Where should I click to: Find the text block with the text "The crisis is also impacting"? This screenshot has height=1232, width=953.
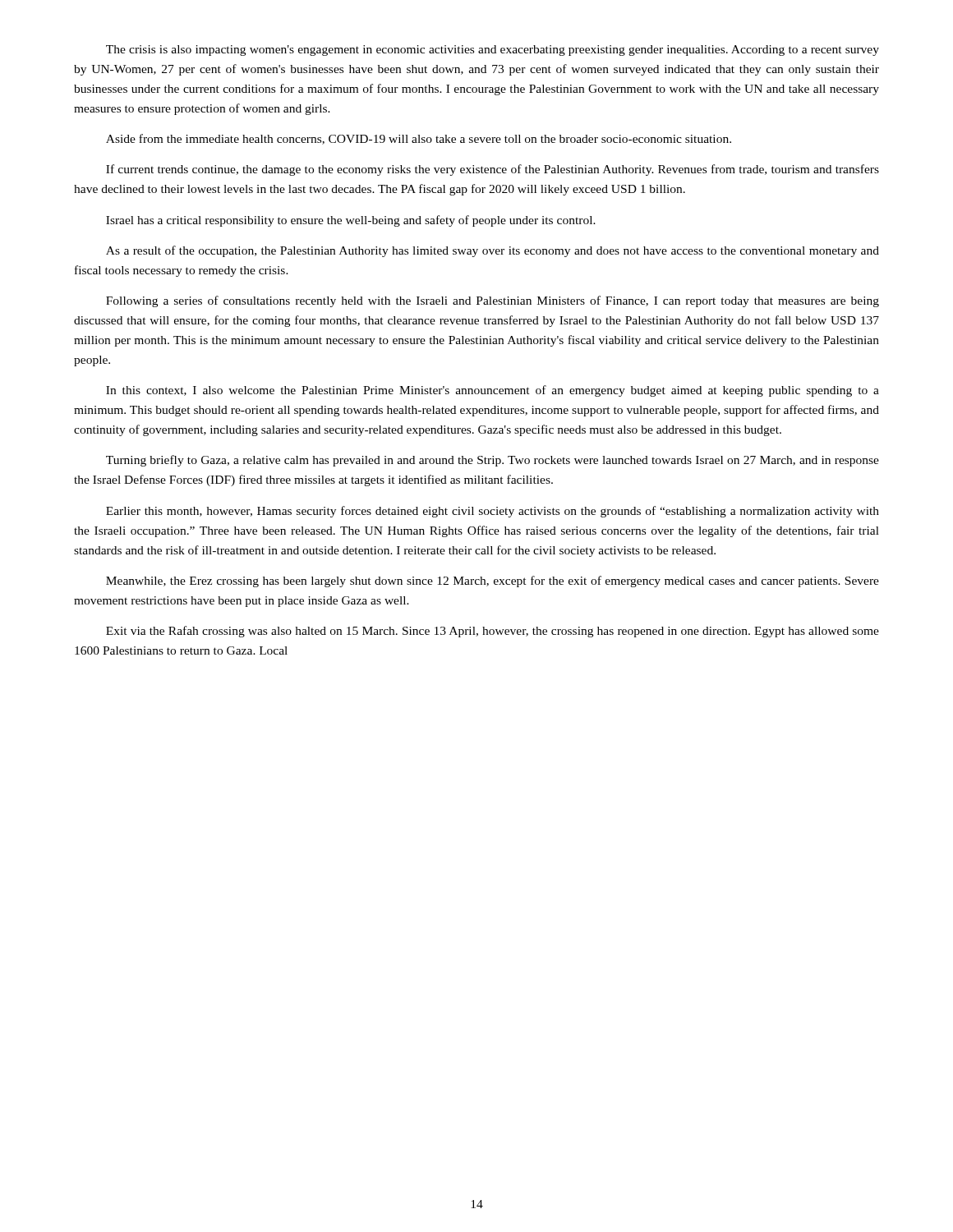[476, 78]
